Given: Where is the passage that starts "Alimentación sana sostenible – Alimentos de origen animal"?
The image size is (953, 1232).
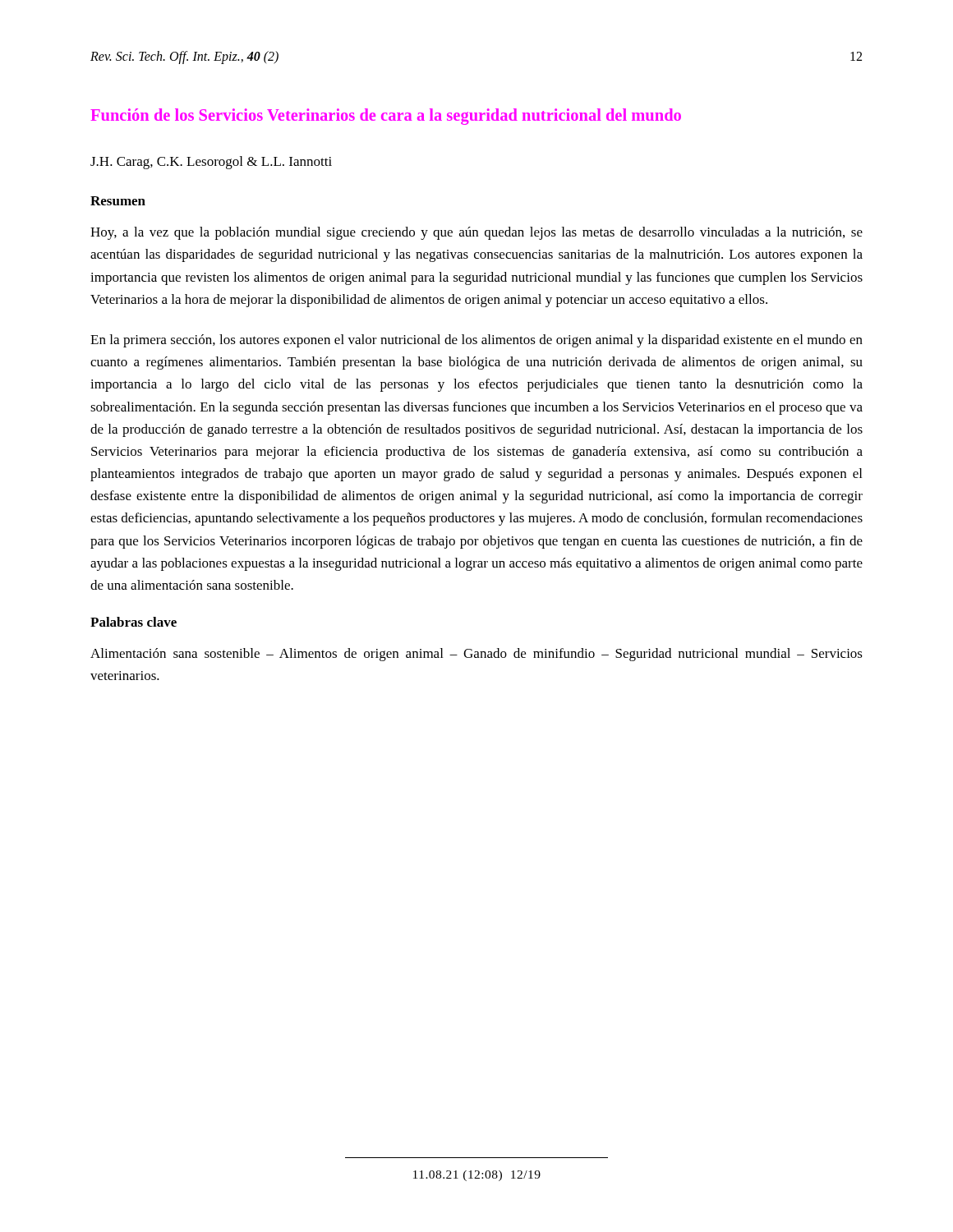Looking at the screenshot, I should coord(476,665).
